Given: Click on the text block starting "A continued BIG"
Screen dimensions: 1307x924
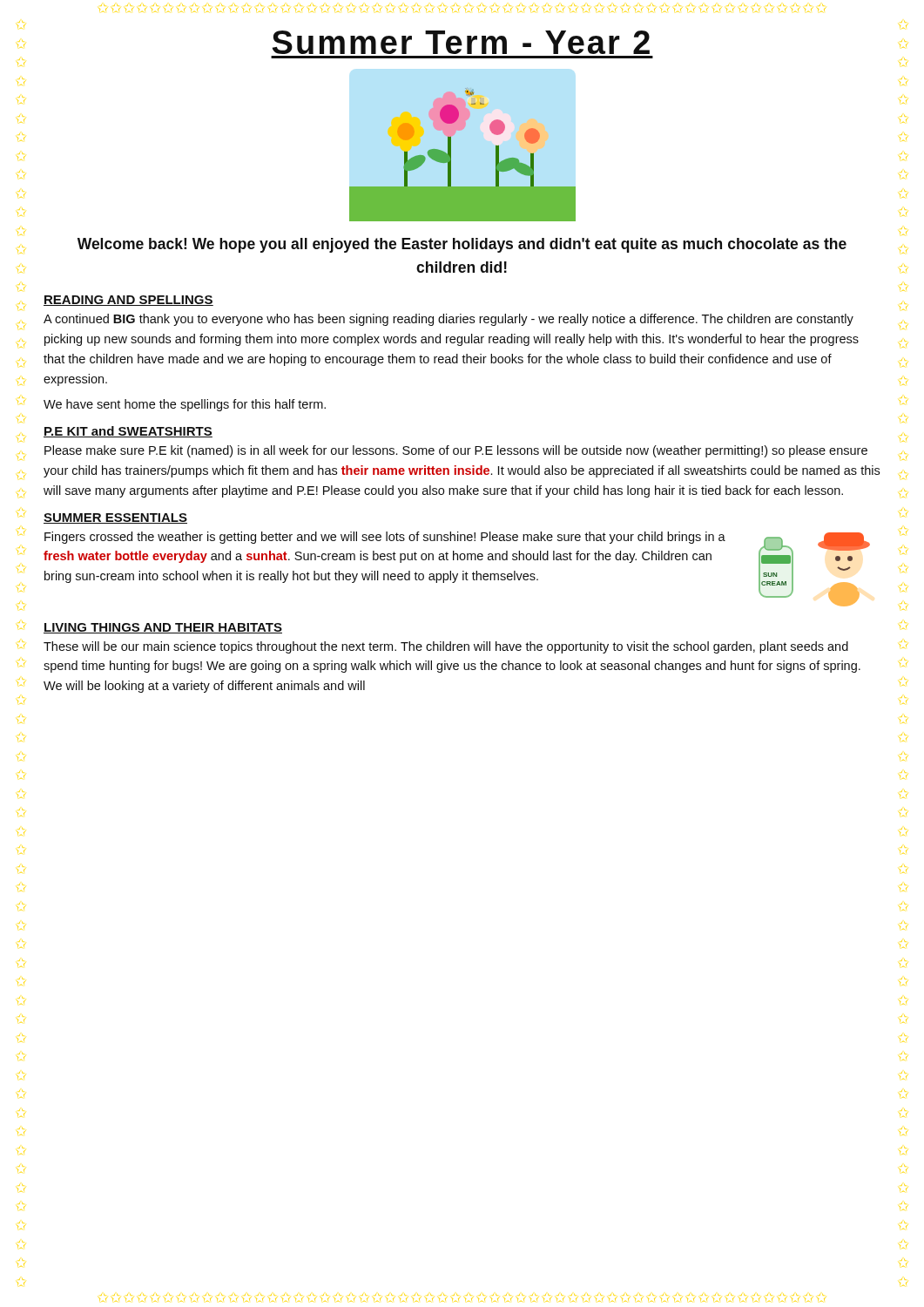Looking at the screenshot, I should [451, 349].
